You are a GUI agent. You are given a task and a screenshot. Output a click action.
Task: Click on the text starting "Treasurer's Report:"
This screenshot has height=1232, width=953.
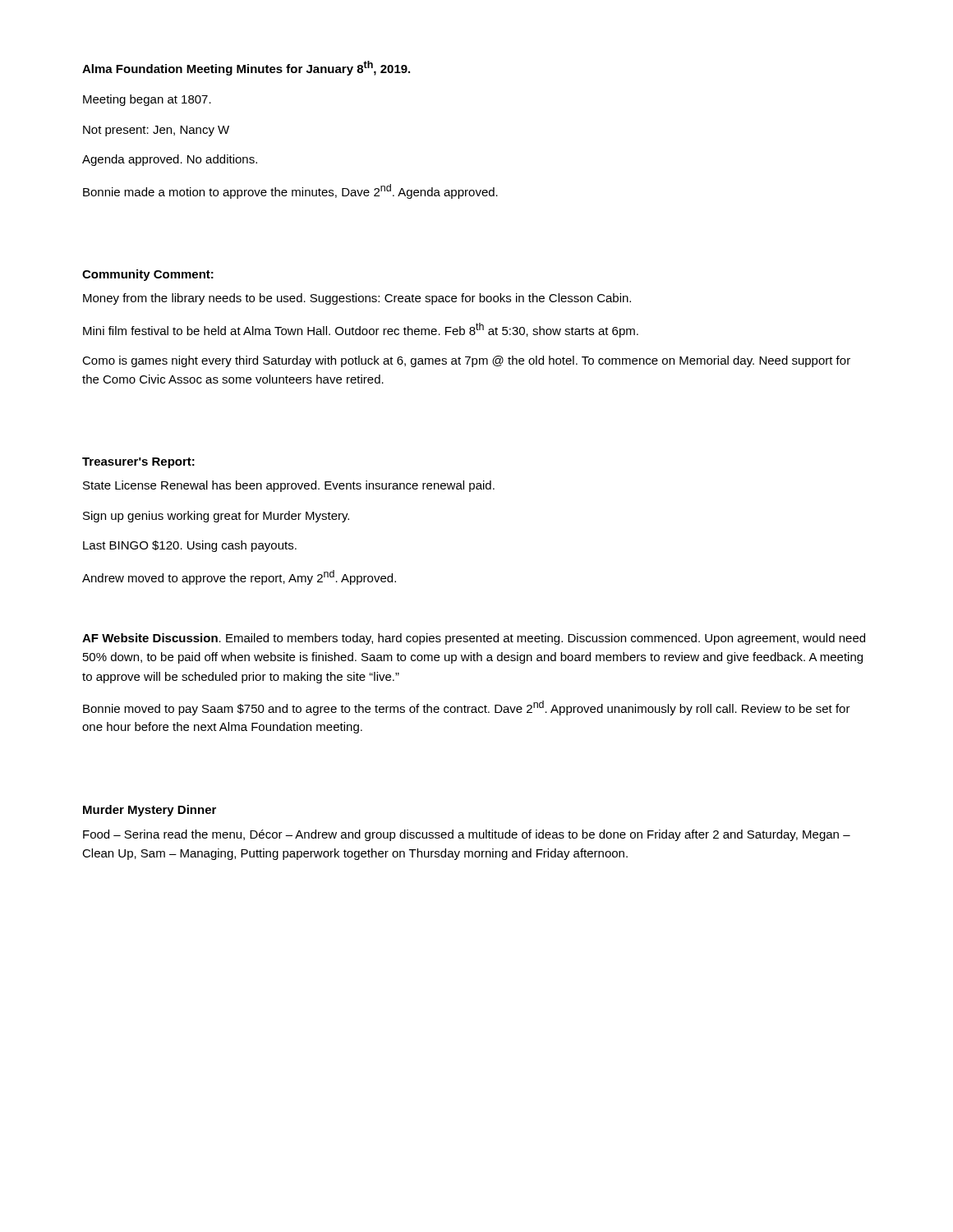[x=139, y=461]
